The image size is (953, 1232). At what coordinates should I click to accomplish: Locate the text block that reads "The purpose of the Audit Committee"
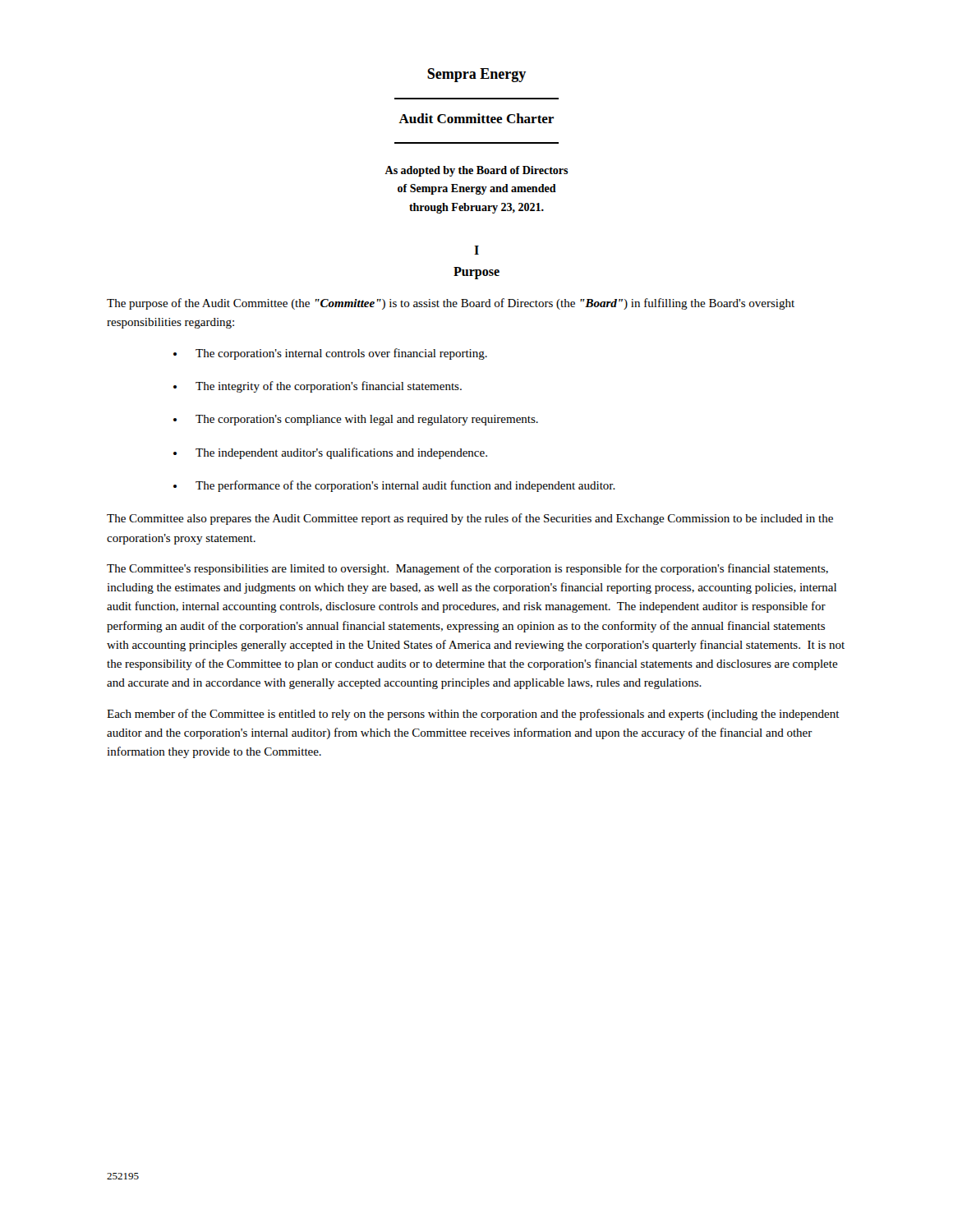point(451,313)
